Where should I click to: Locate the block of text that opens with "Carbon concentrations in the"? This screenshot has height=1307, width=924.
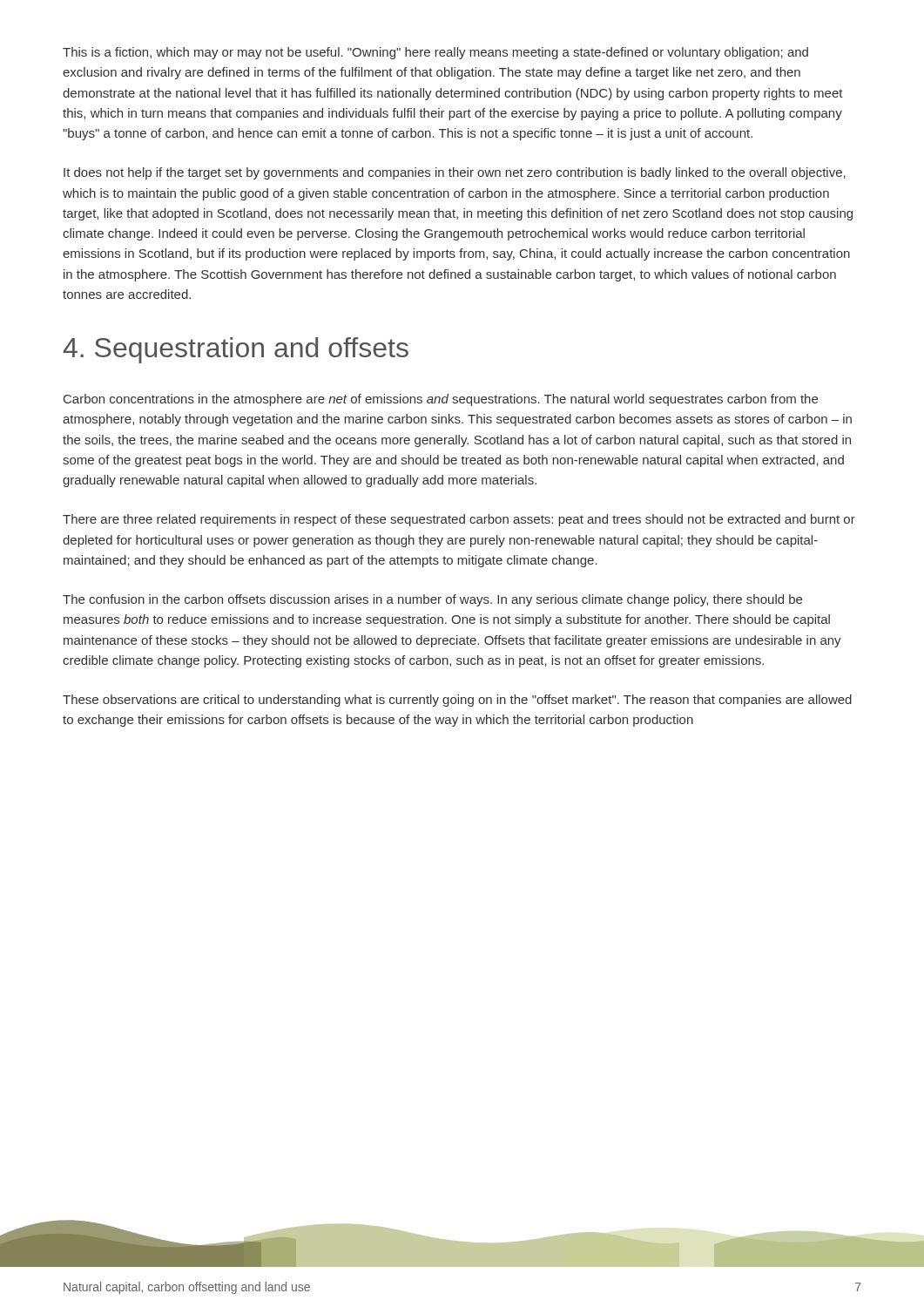point(458,439)
